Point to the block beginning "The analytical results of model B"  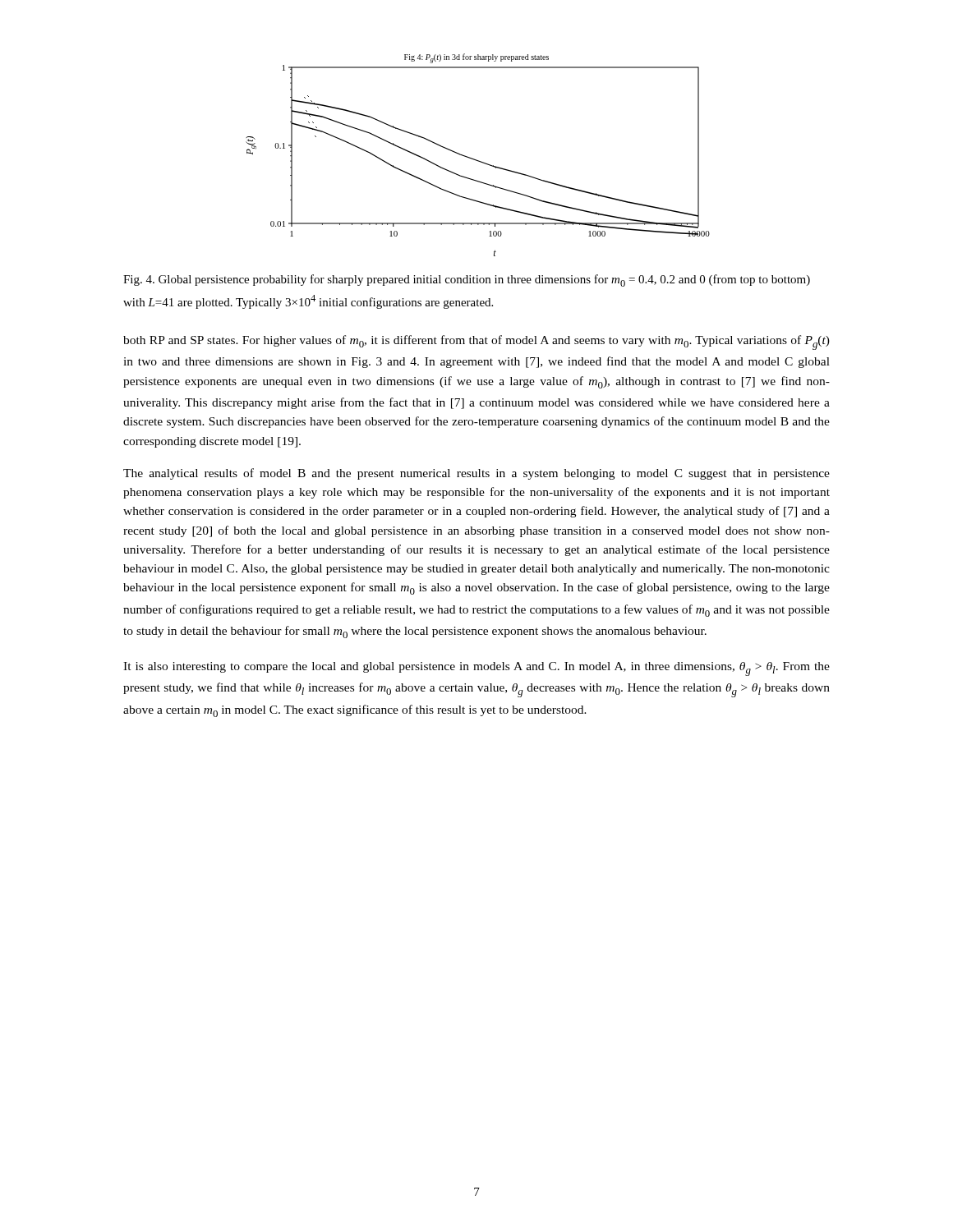point(476,553)
